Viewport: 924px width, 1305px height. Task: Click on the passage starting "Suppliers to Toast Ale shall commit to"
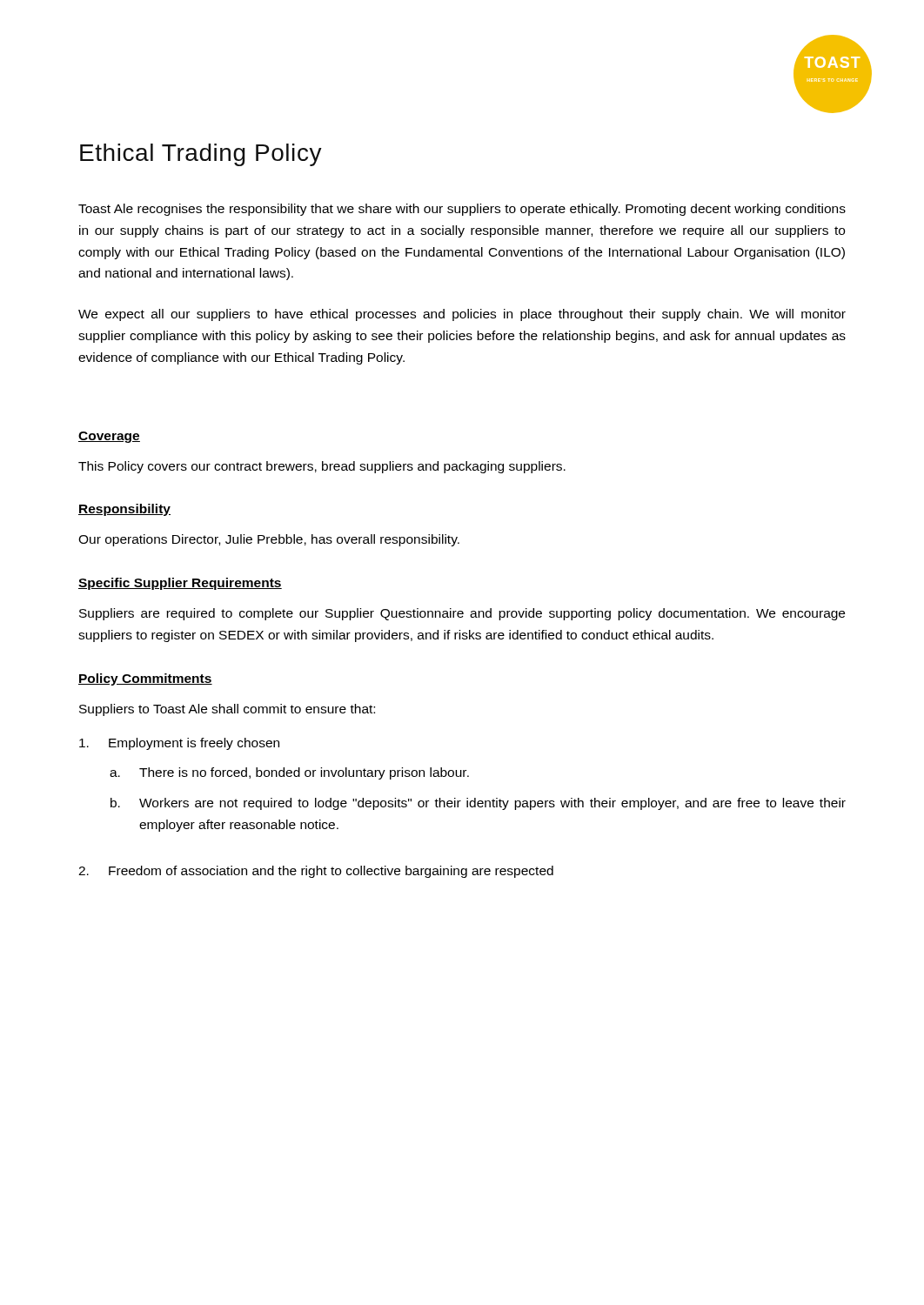point(227,708)
